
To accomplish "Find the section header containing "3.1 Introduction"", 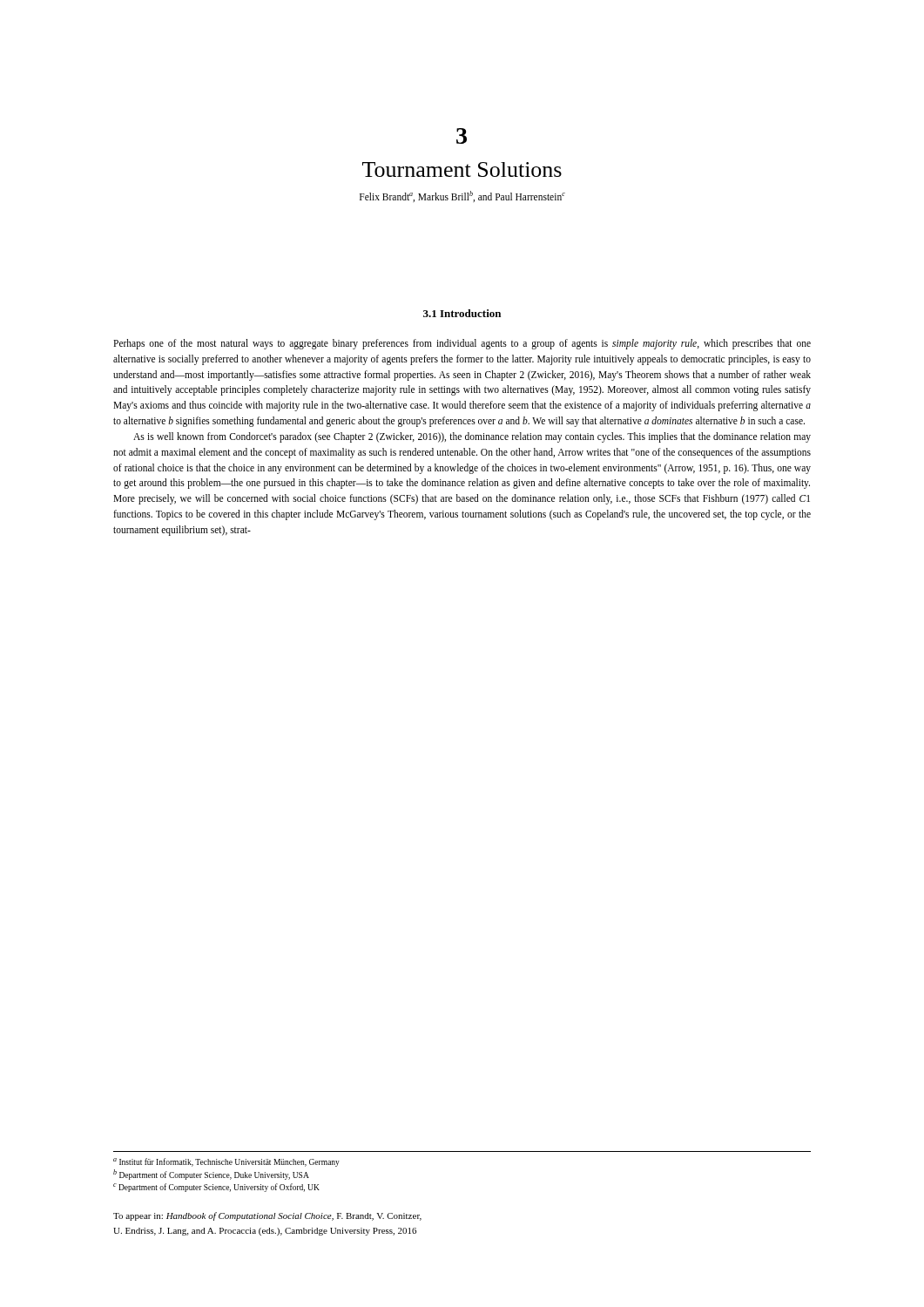I will point(462,313).
